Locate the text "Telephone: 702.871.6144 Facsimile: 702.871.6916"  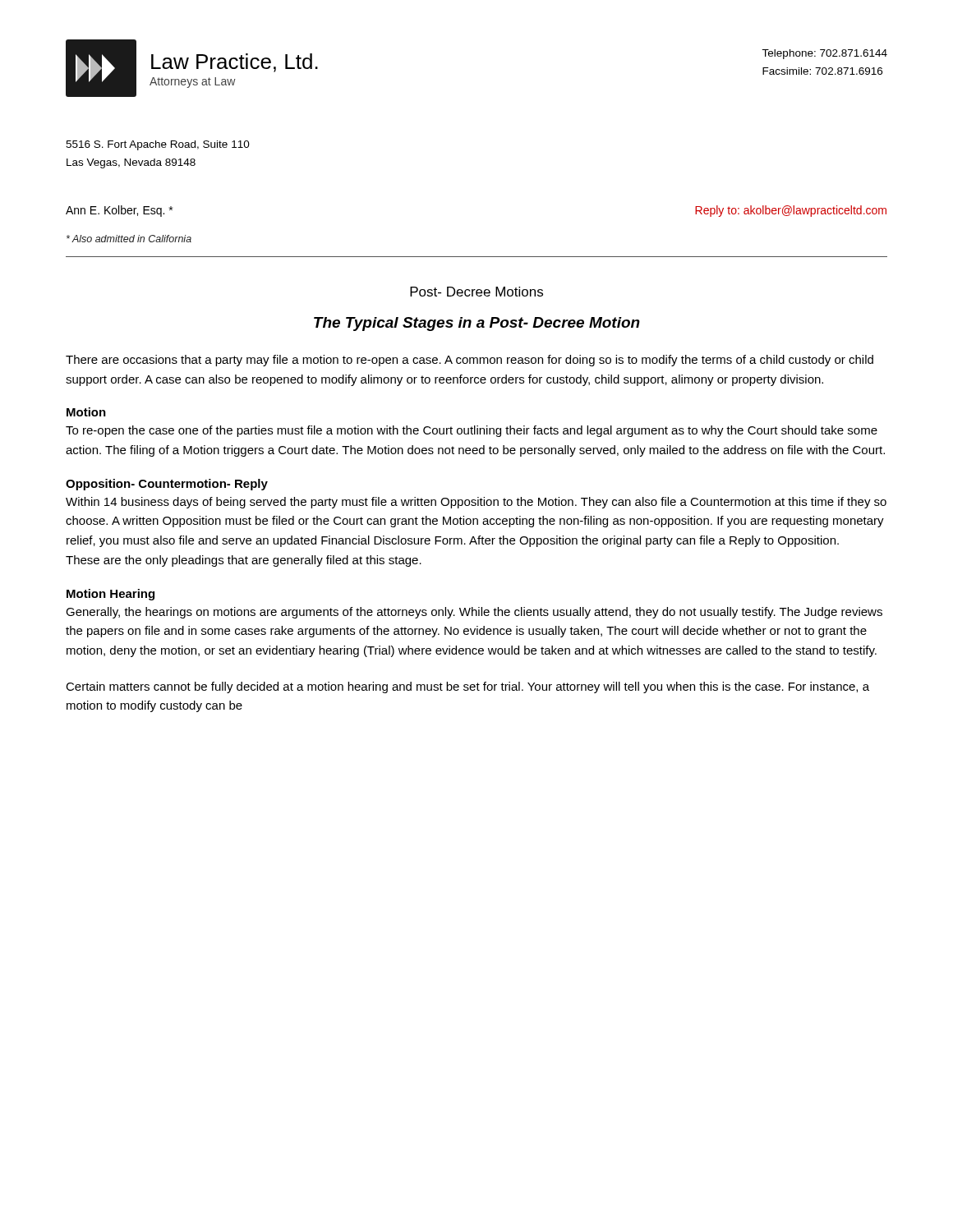(825, 62)
